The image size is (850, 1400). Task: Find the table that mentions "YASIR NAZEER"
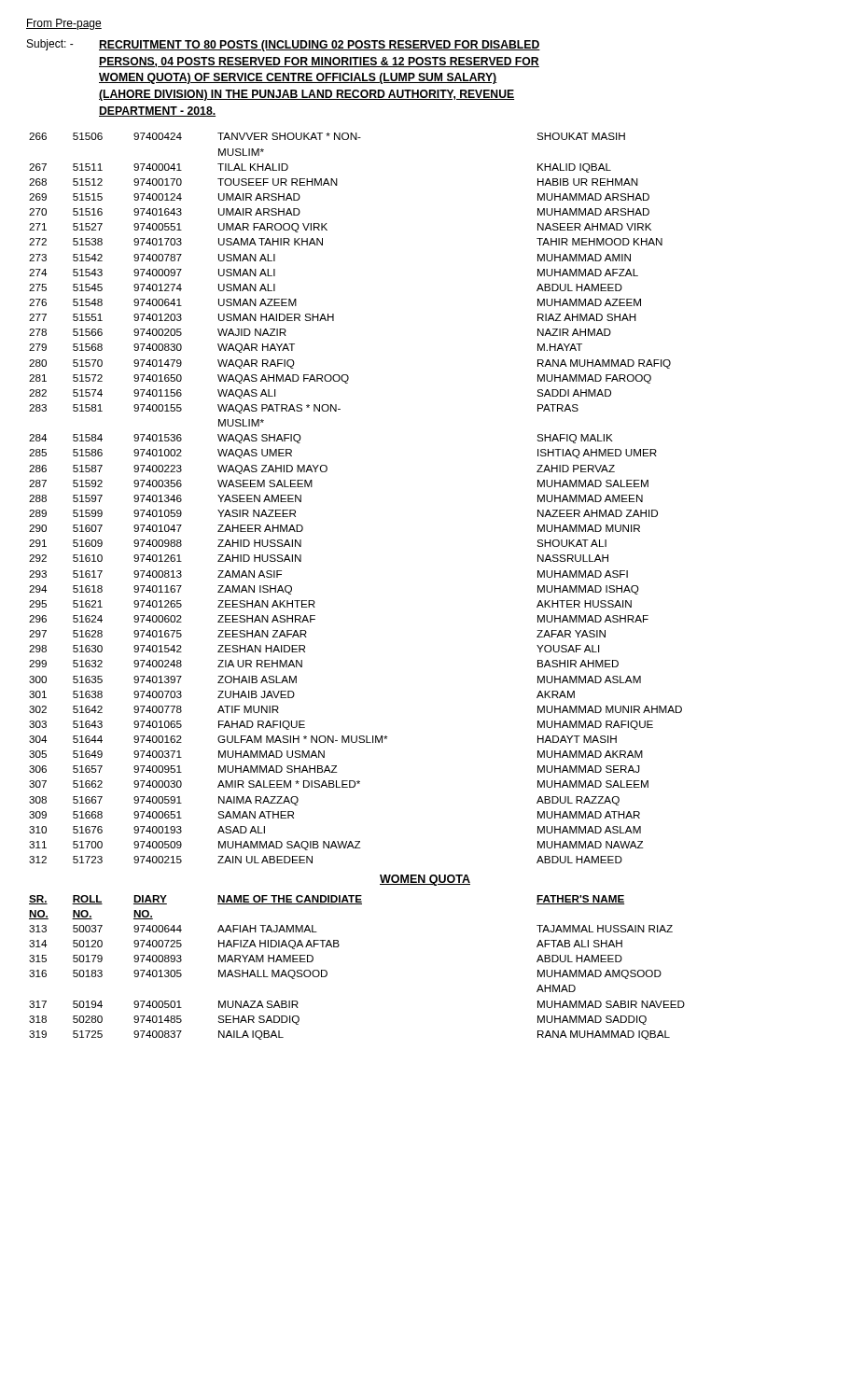coord(425,585)
